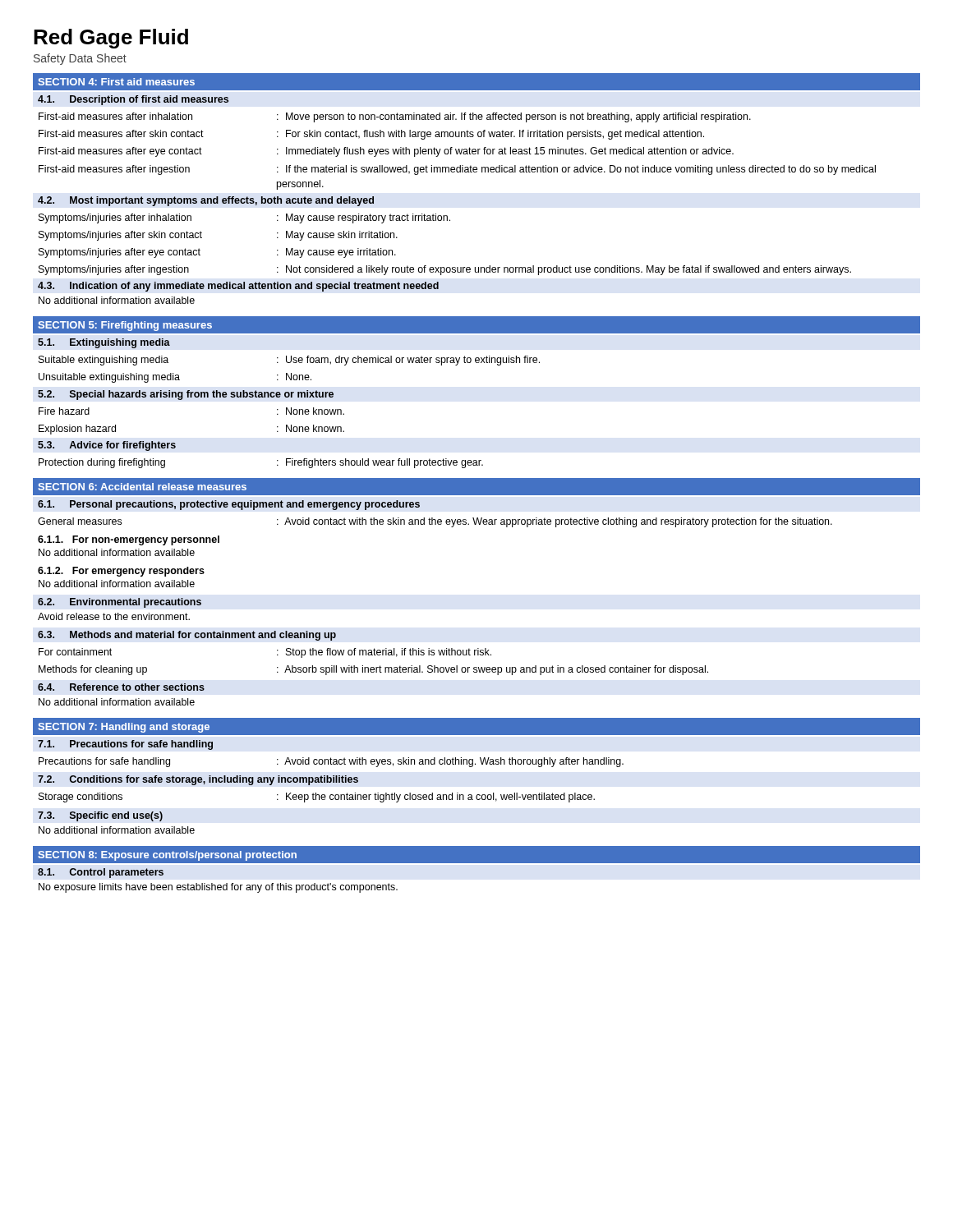Point to the block beginning "Explosion hazard : None"
Viewport: 953px width, 1232px height.
(78, 429)
